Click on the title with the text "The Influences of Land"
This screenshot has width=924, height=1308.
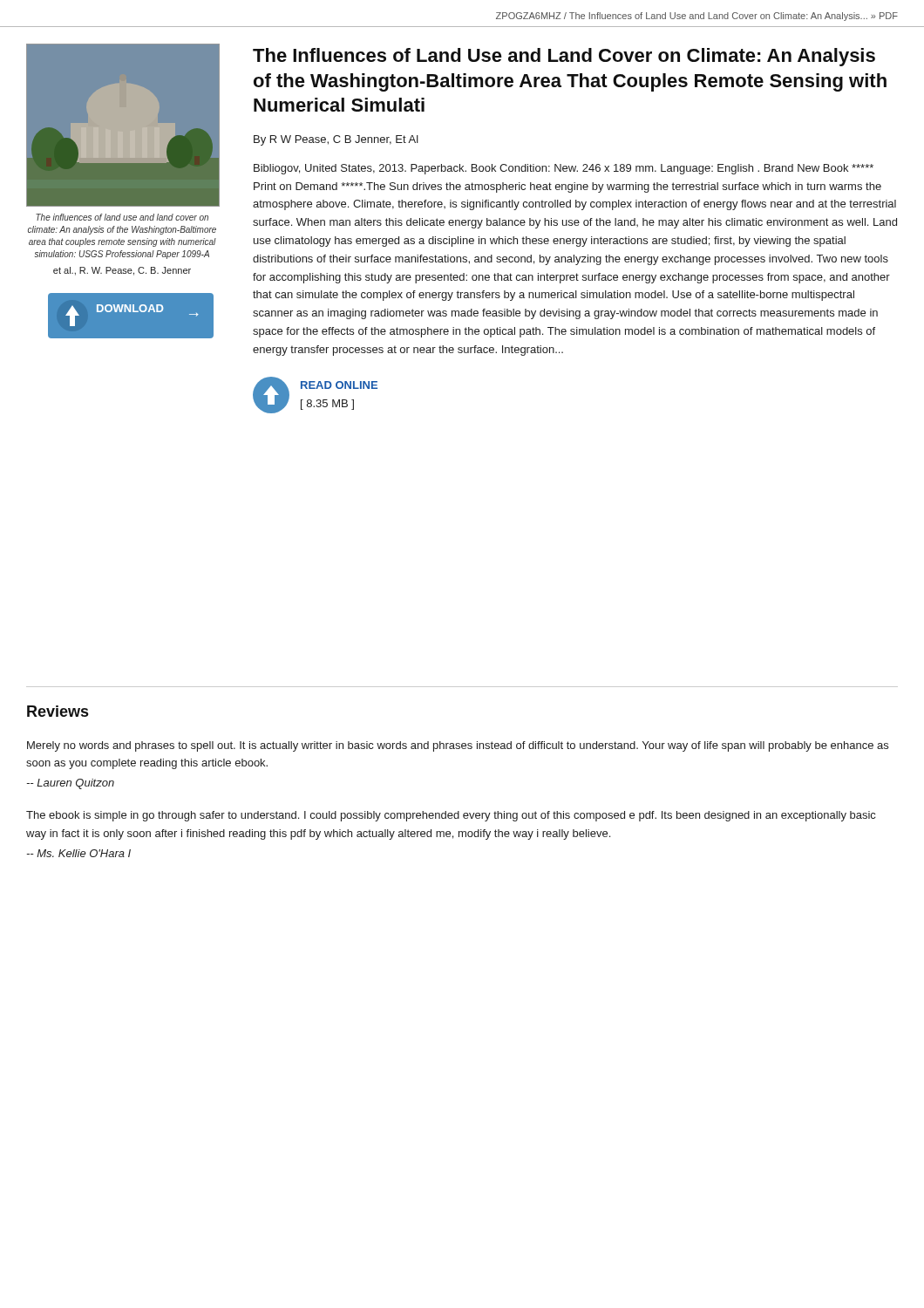coord(570,80)
